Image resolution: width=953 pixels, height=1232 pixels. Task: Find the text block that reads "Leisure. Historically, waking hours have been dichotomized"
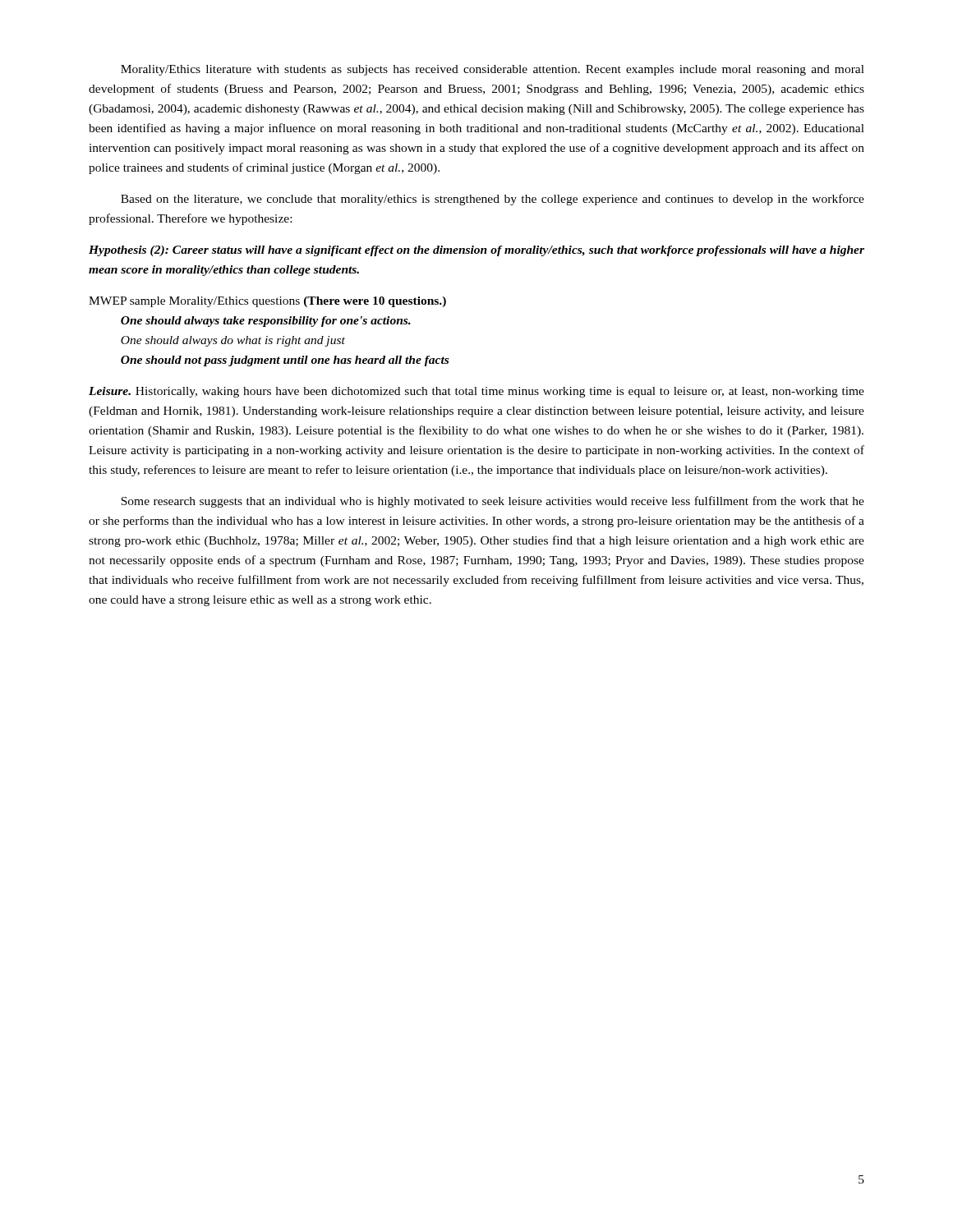tap(476, 431)
